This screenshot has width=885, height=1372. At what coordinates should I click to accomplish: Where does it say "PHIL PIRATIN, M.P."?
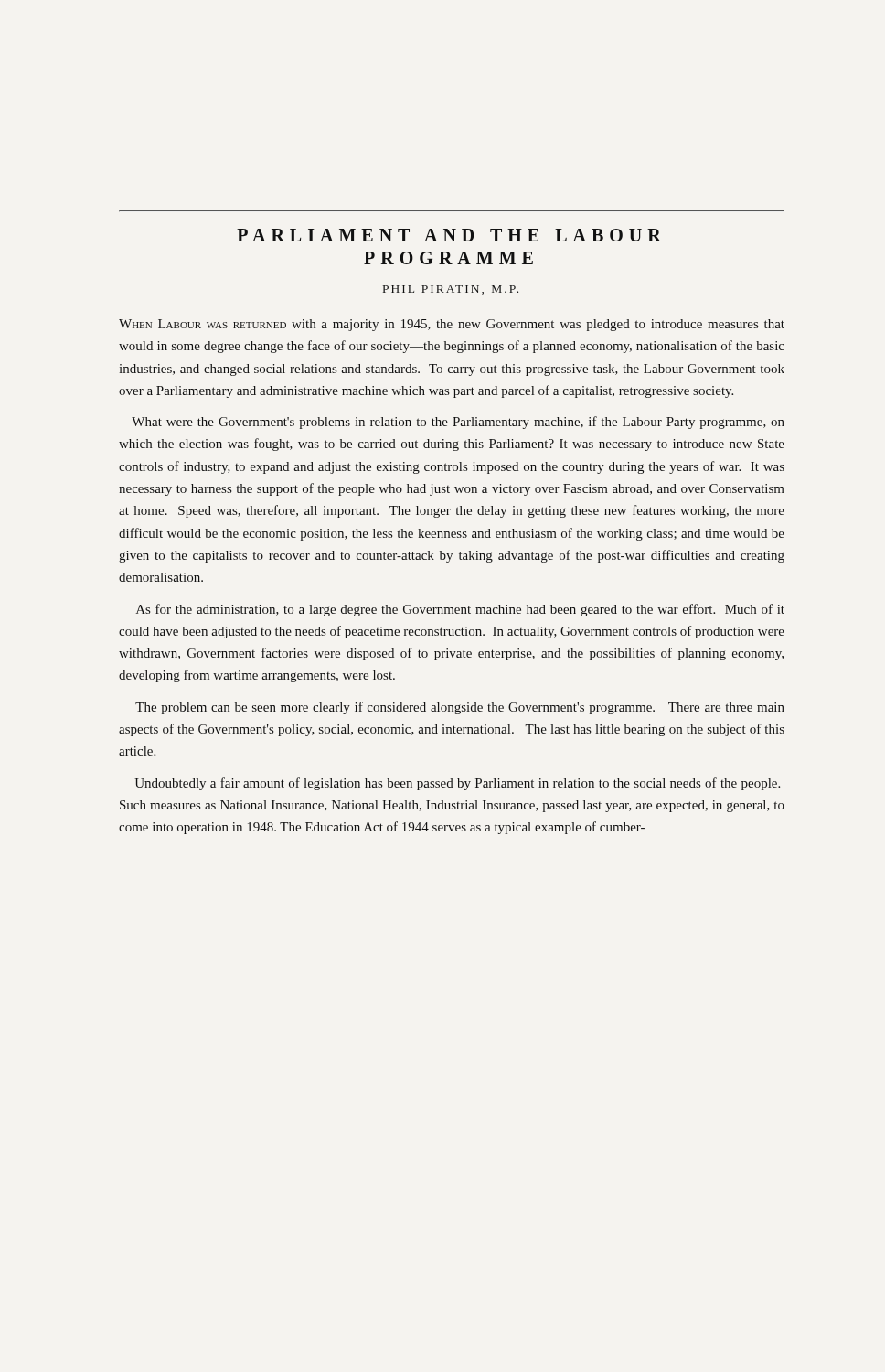point(452,289)
